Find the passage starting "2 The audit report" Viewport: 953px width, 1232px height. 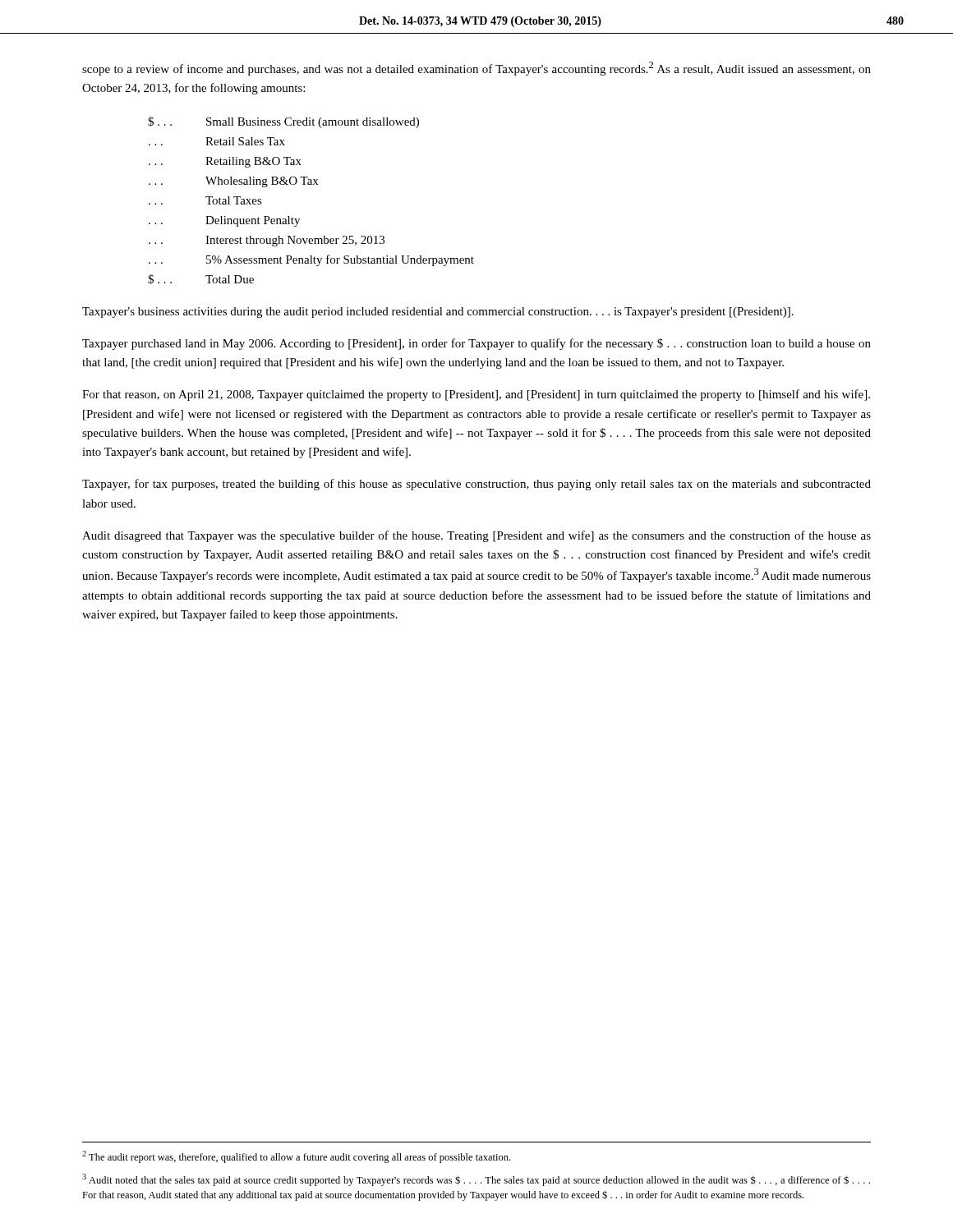pyautogui.click(x=297, y=1156)
